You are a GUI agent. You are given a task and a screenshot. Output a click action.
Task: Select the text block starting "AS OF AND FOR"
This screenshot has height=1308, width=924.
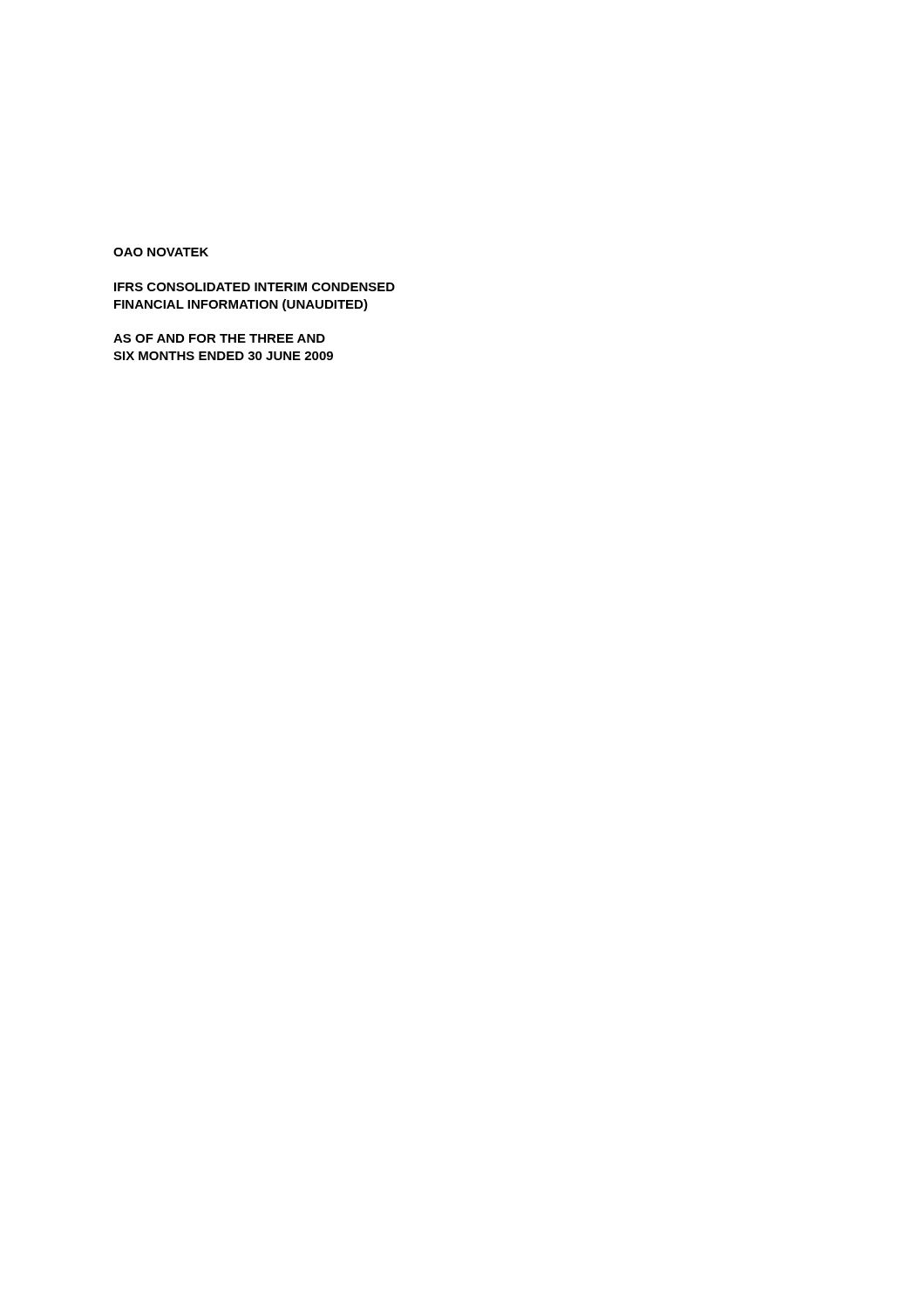pos(223,346)
